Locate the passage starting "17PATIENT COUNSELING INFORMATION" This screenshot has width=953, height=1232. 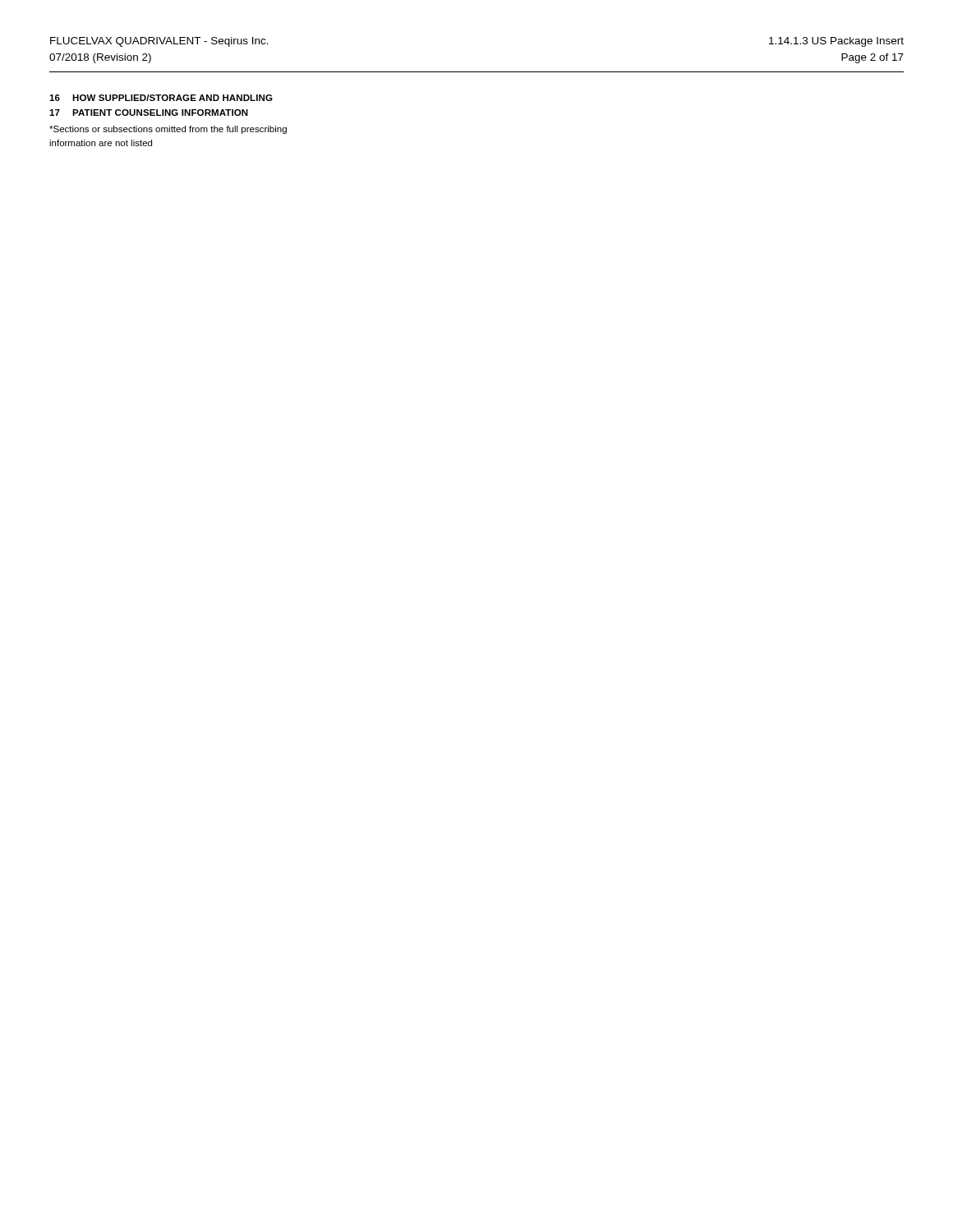coord(149,113)
